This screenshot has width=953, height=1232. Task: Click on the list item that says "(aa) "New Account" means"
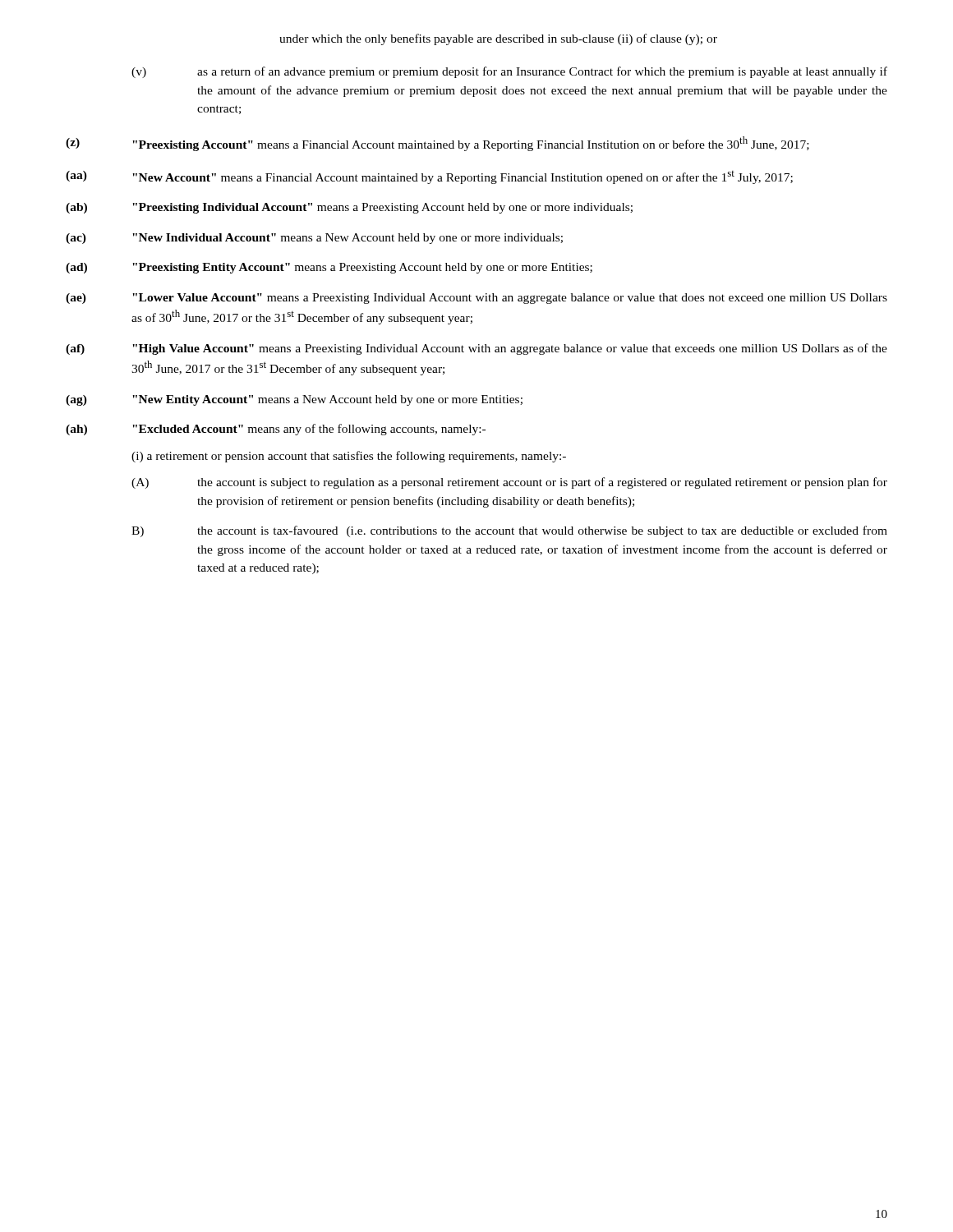pyautogui.click(x=476, y=176)
